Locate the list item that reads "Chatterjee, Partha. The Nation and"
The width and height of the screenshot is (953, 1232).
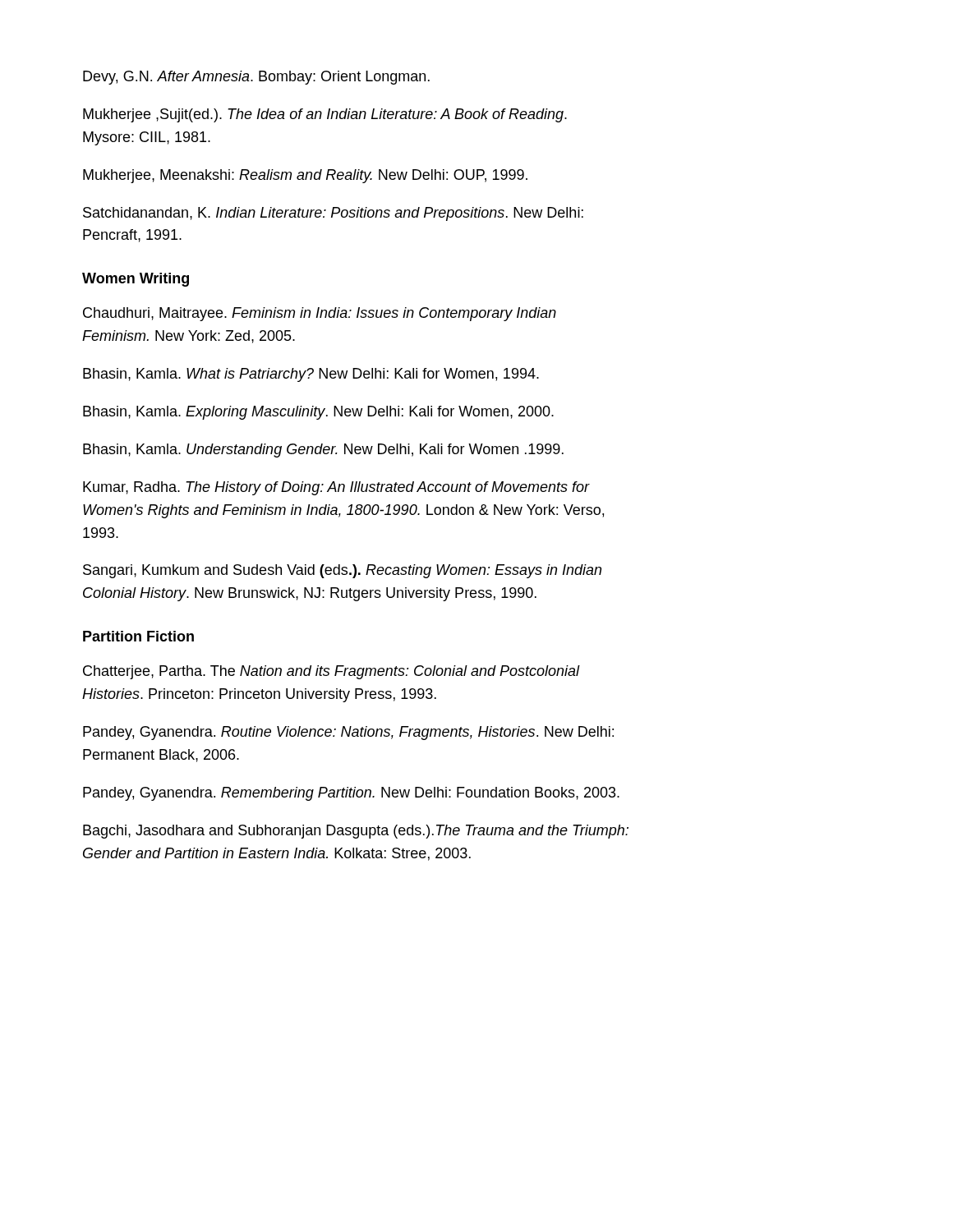click(331, 683)
